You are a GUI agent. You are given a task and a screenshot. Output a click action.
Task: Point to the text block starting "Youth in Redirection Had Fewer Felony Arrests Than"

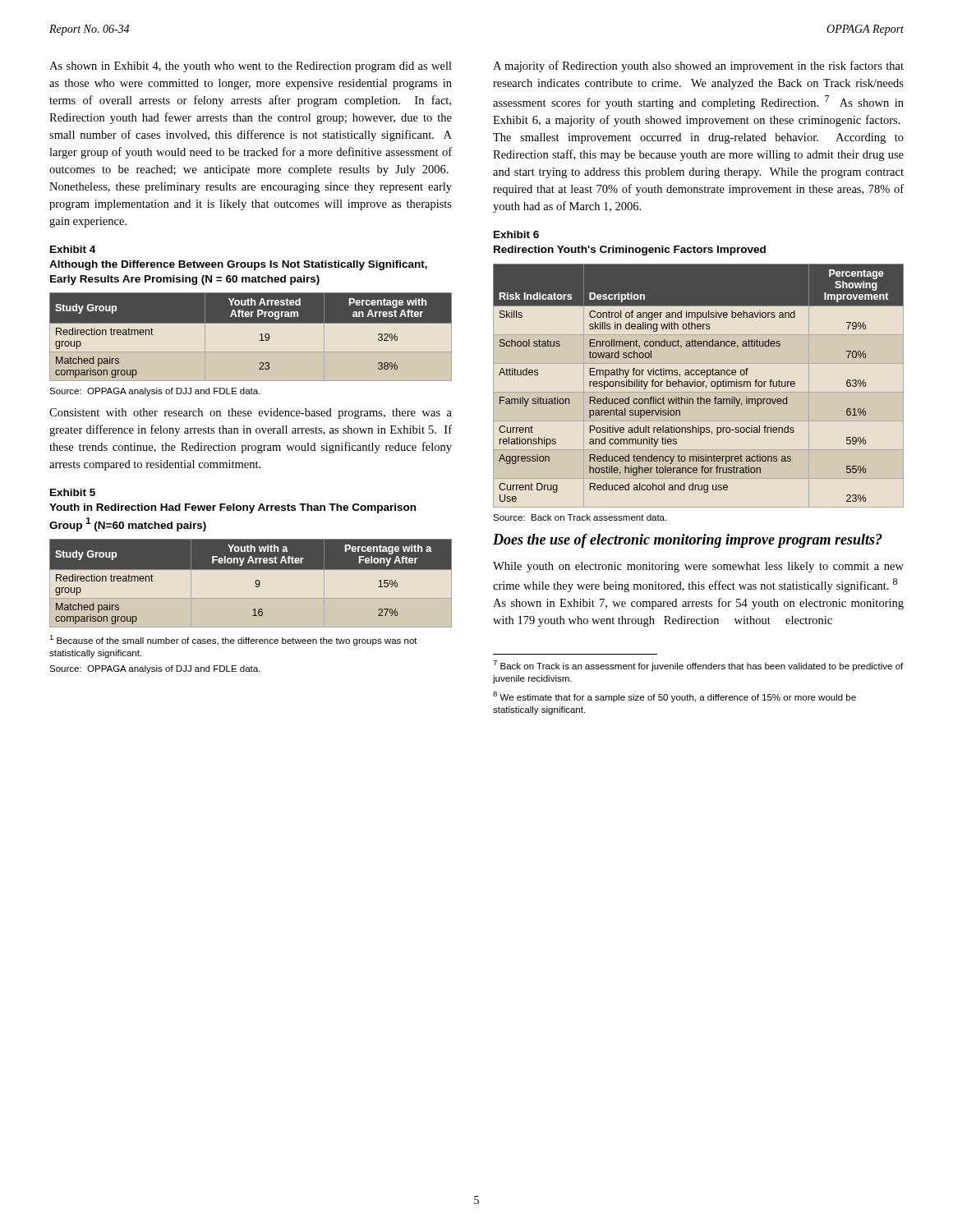pyautogui.click(x=233, y=516)
